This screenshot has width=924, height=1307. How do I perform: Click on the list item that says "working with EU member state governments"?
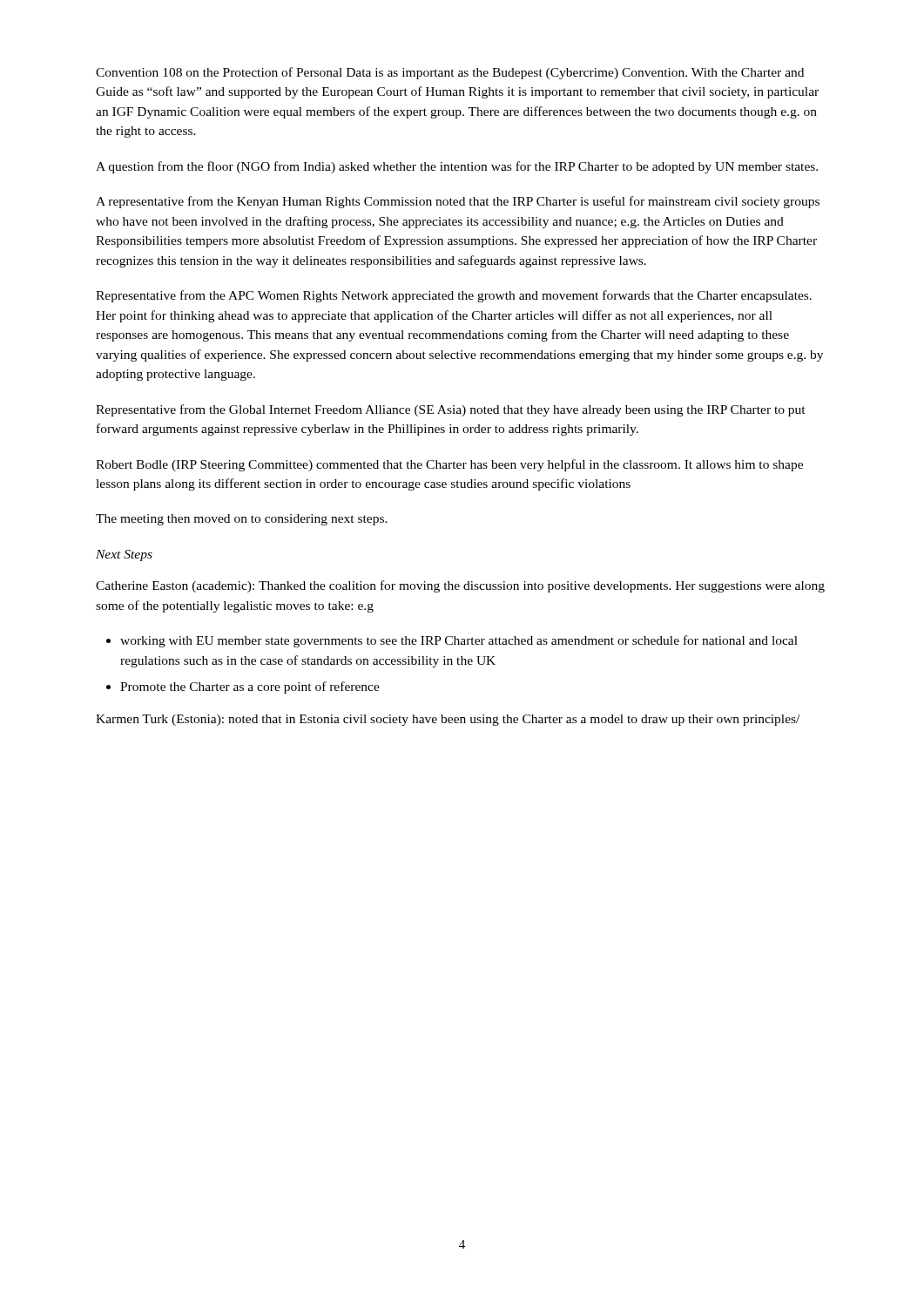tap(459, 650)
